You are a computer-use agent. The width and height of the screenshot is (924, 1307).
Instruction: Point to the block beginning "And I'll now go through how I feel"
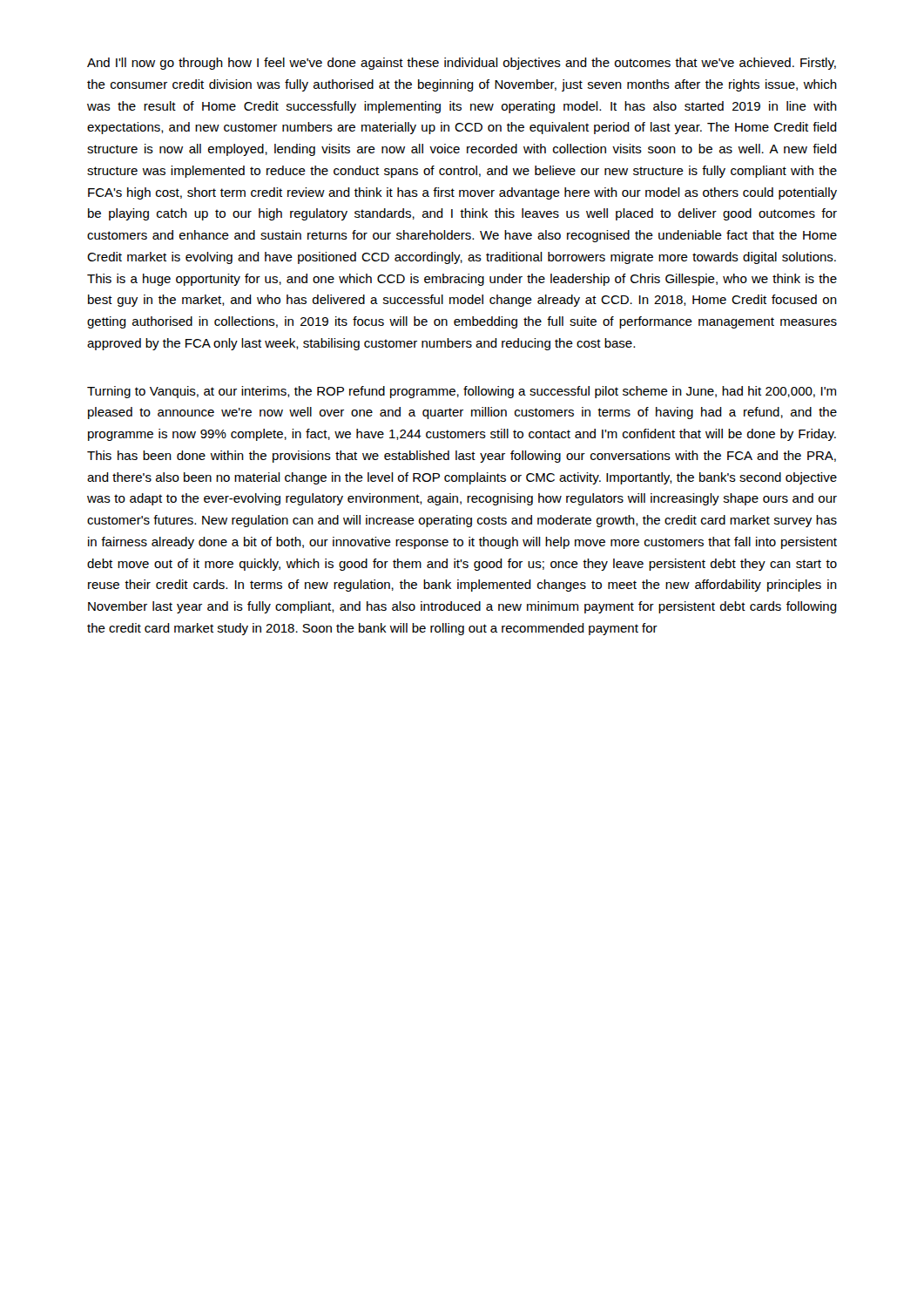(x=462, y=202)
